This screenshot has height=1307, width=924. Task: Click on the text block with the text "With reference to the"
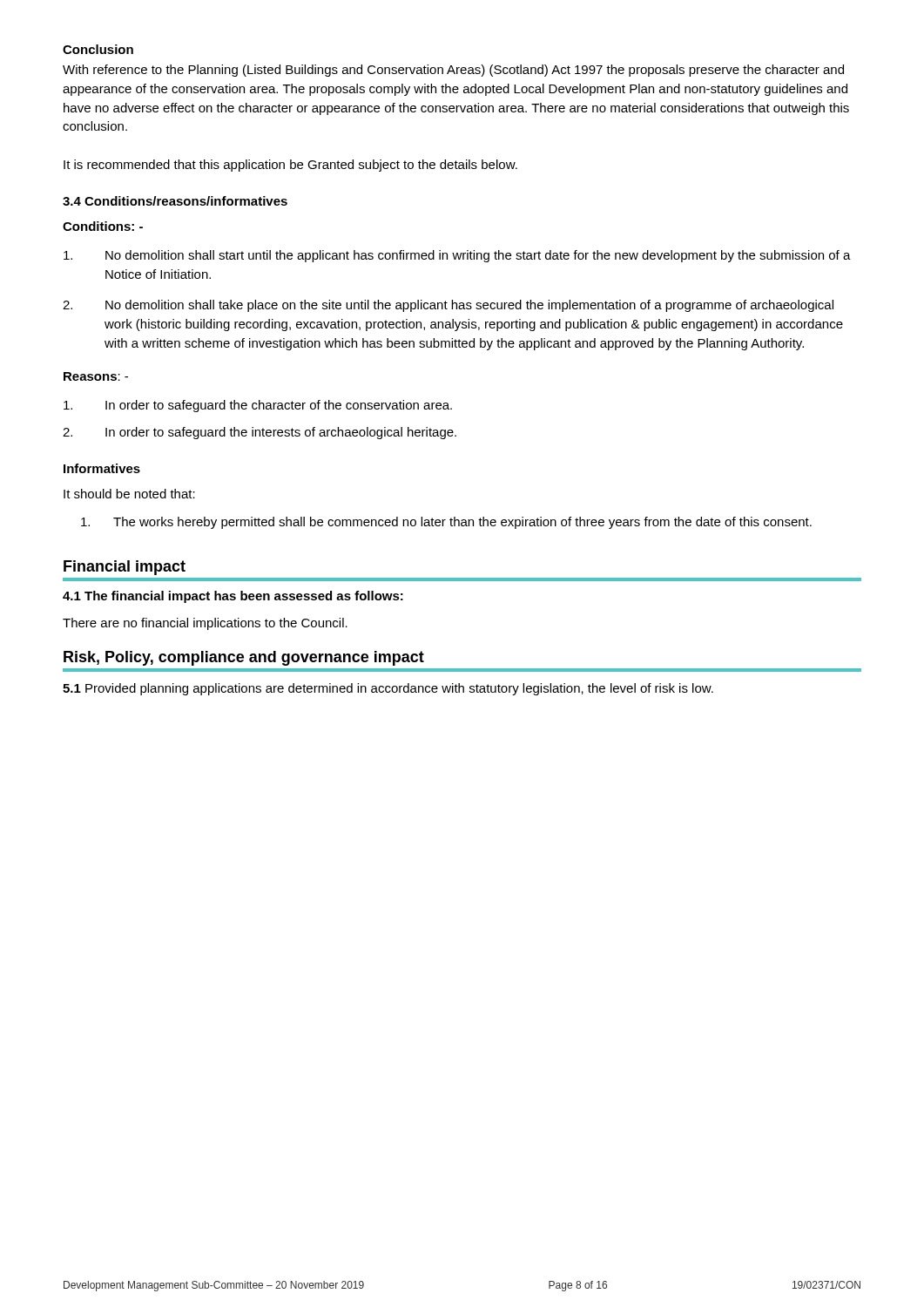[x=456, y=98]
